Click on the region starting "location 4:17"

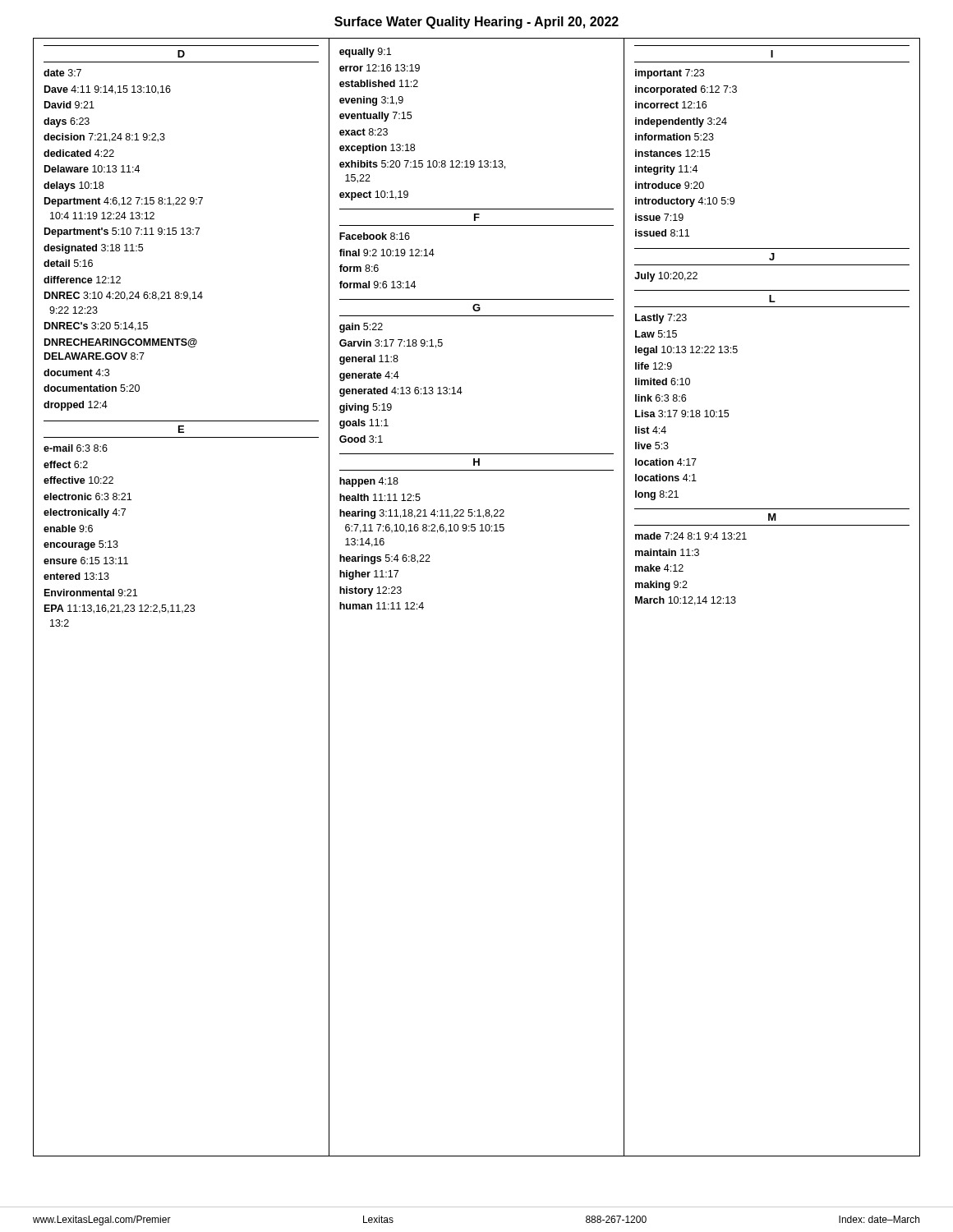(666, 462)
